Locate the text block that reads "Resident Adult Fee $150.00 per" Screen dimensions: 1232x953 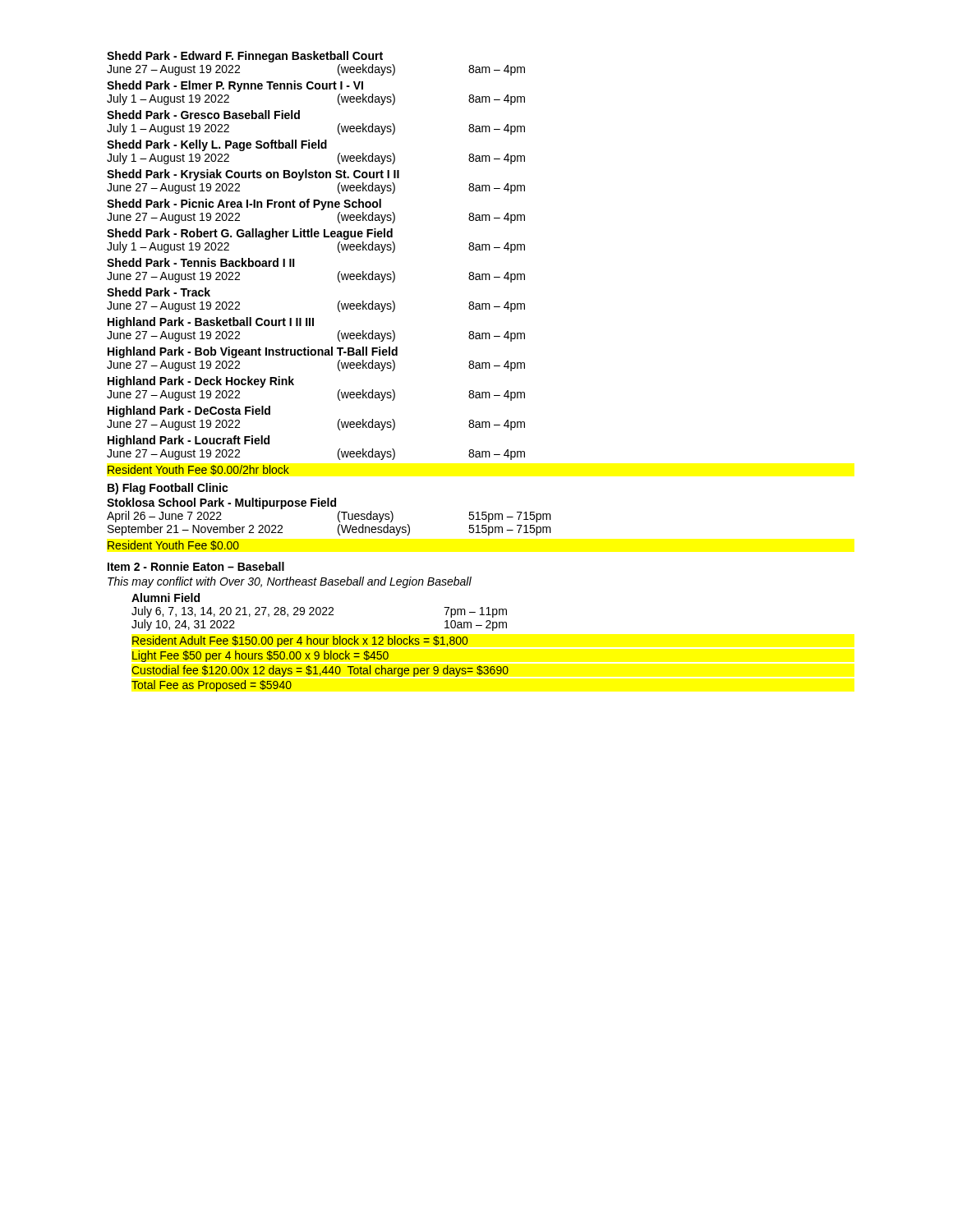[x=300, y=641]
